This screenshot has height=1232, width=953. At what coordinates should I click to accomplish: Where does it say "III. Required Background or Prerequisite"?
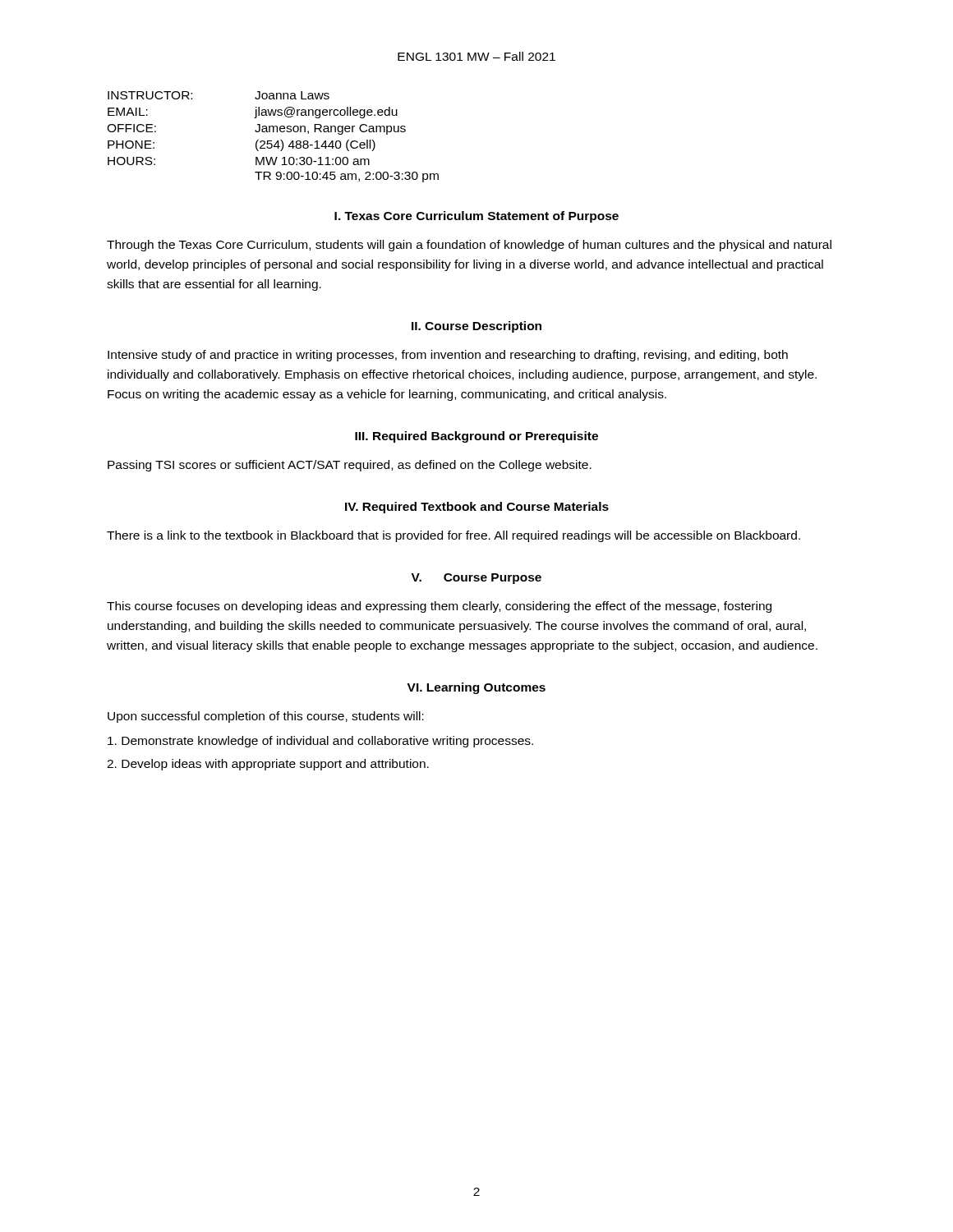point(476,436)
